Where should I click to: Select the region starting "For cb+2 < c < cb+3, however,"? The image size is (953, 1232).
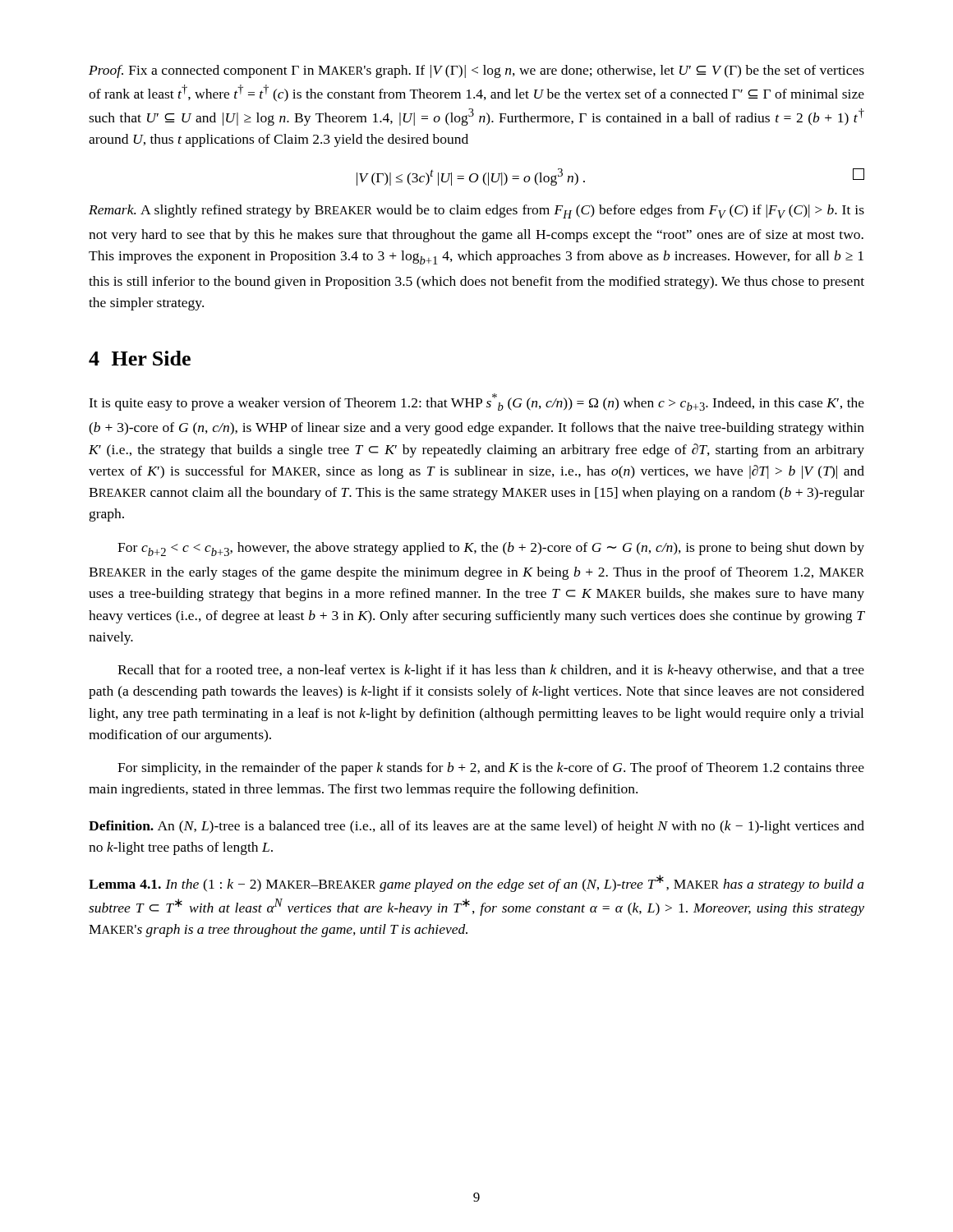click(x=476, y=592)
